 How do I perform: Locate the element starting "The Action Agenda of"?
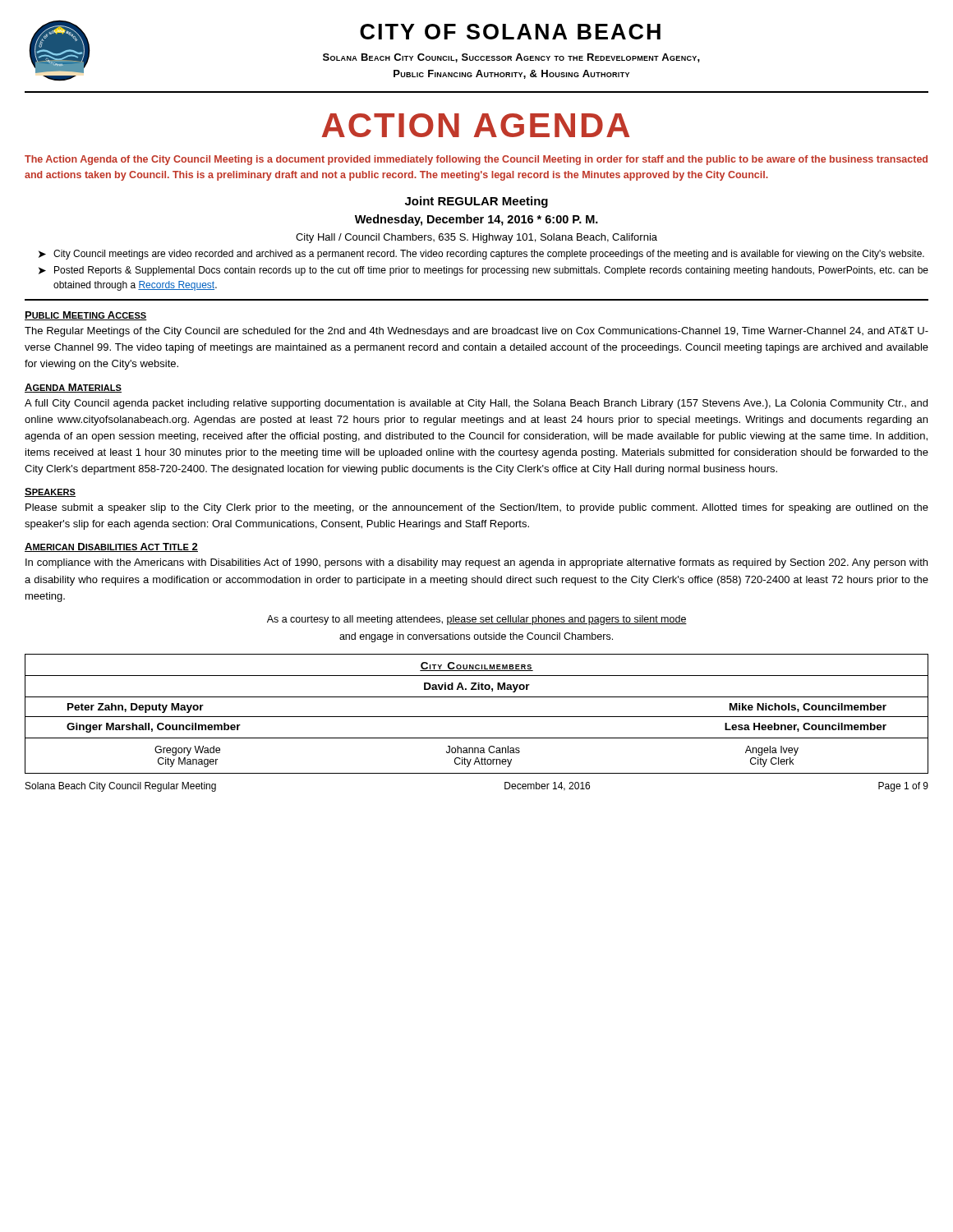(x=476, y=167)
